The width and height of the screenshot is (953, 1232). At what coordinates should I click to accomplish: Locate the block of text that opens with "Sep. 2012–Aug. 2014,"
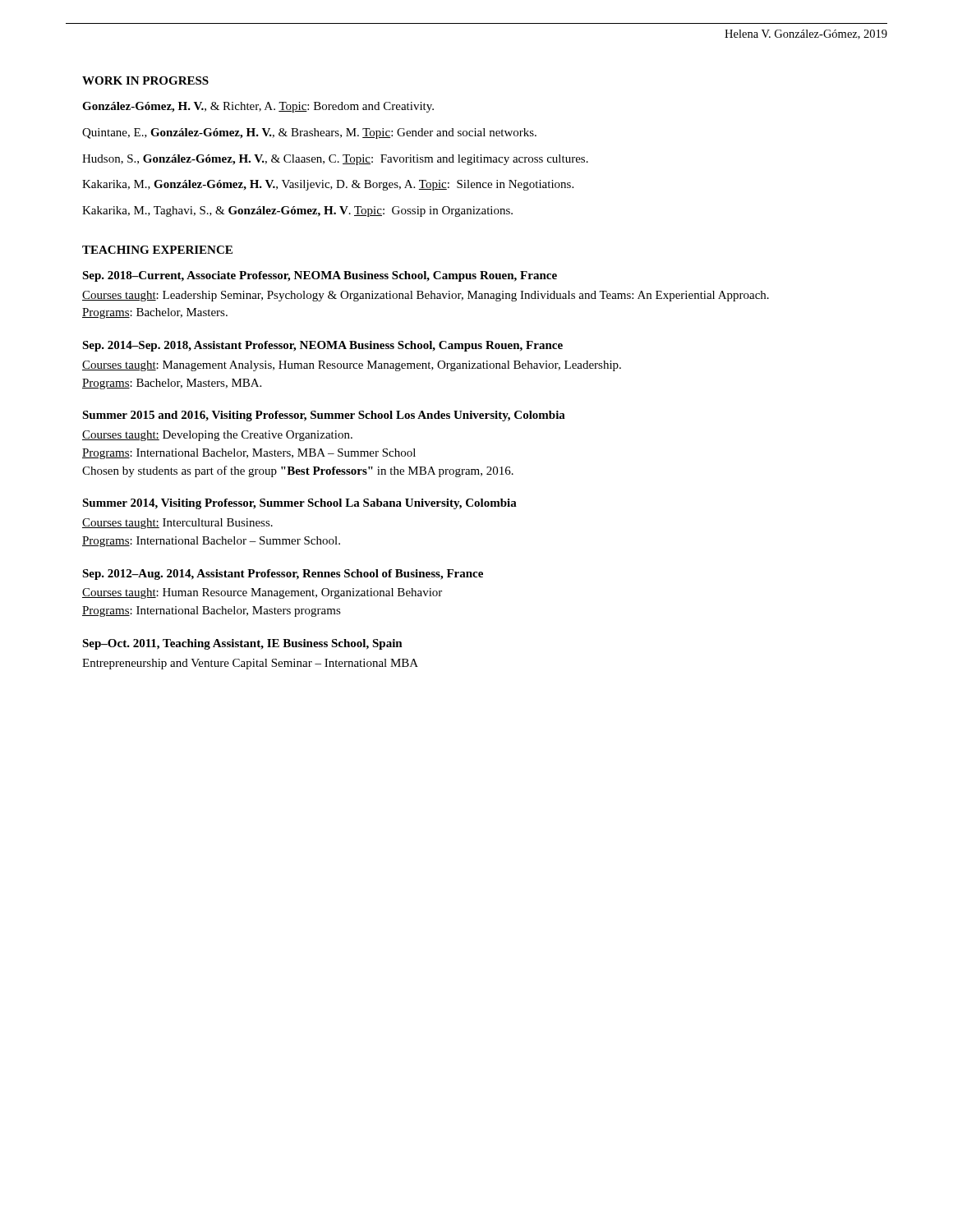click(283, 575)
